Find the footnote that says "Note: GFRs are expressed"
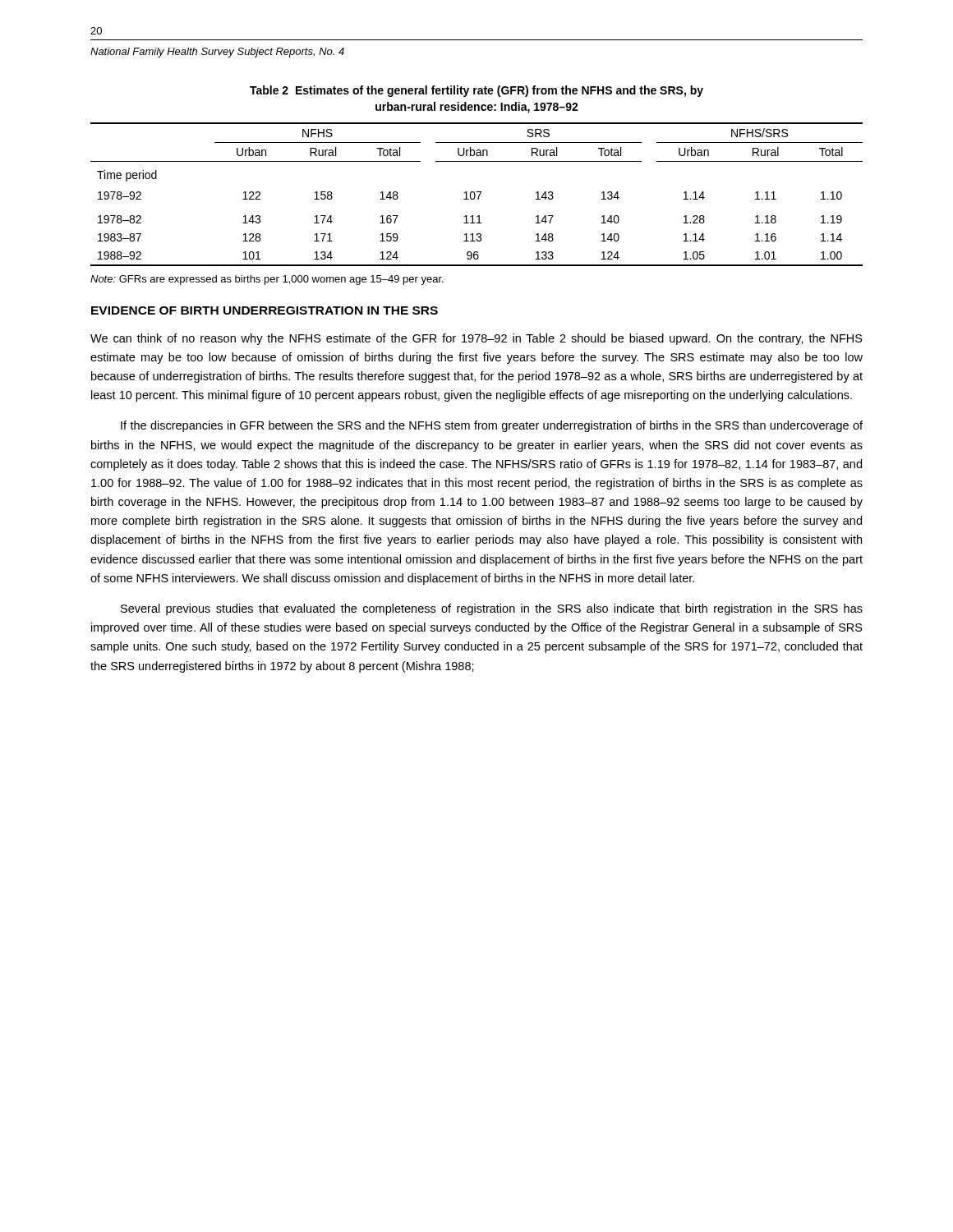 pos(267,279)
